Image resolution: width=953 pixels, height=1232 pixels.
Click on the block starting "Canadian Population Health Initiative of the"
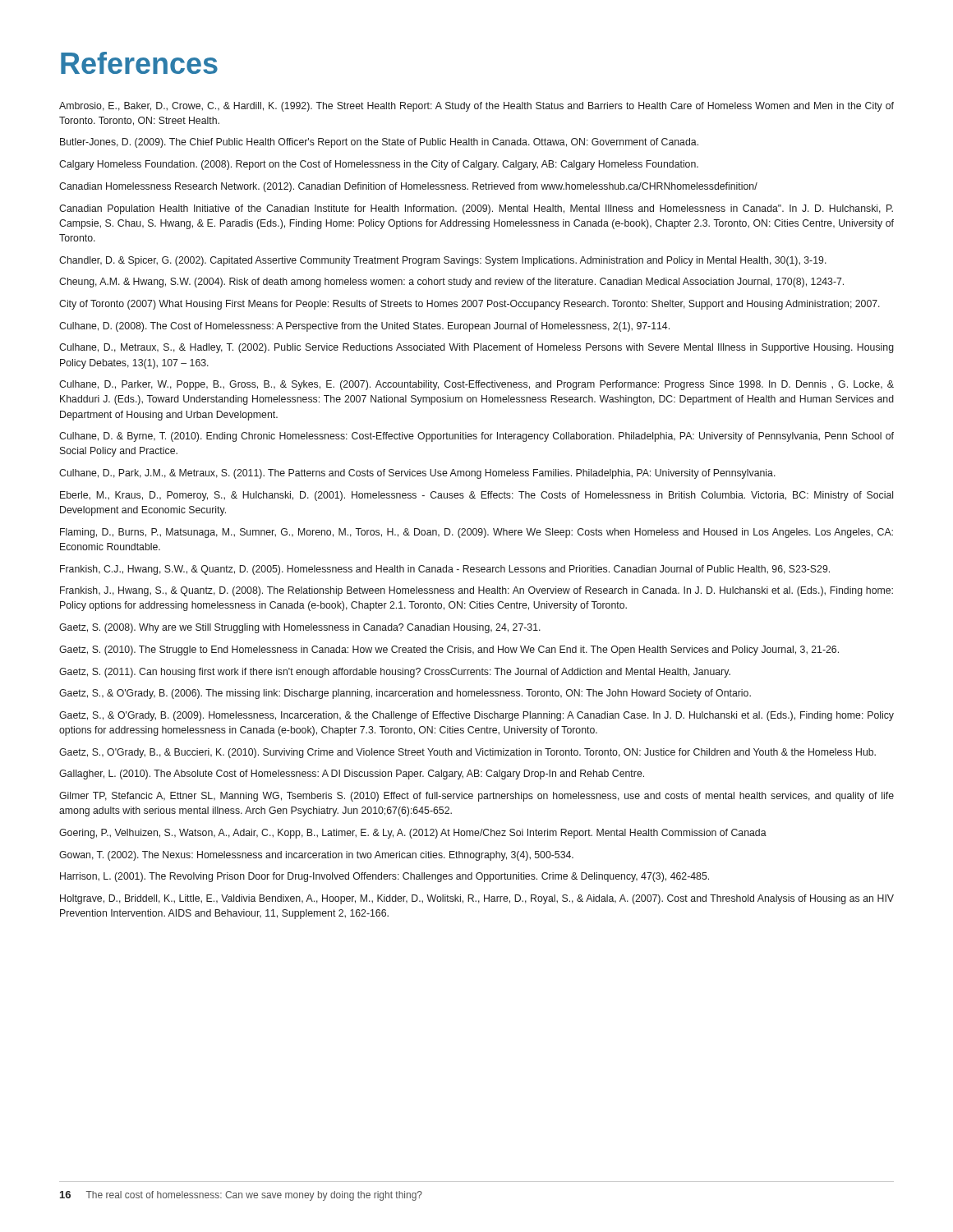(476, 223)
